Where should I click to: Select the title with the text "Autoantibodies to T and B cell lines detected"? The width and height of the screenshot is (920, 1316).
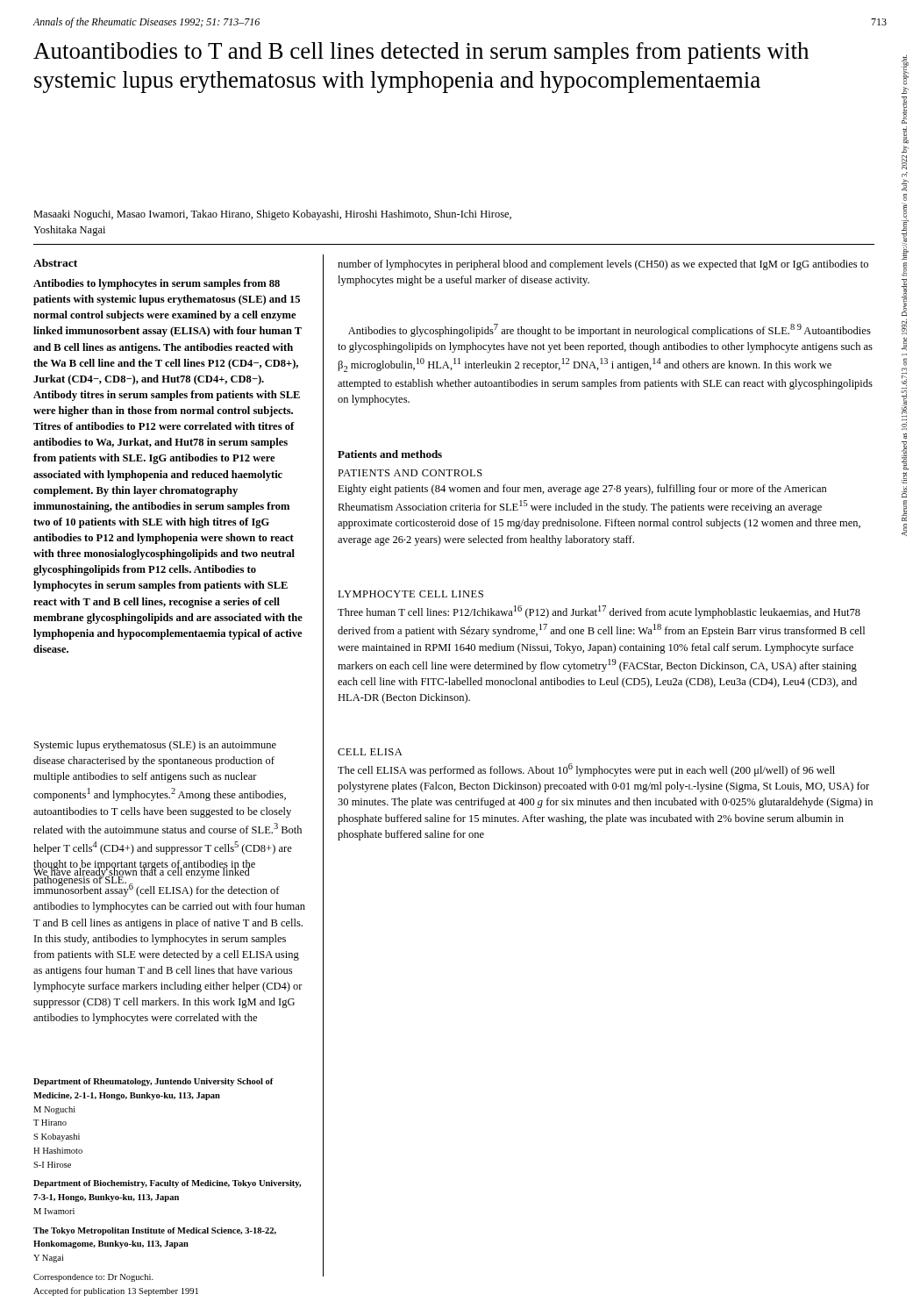point(453,66)
